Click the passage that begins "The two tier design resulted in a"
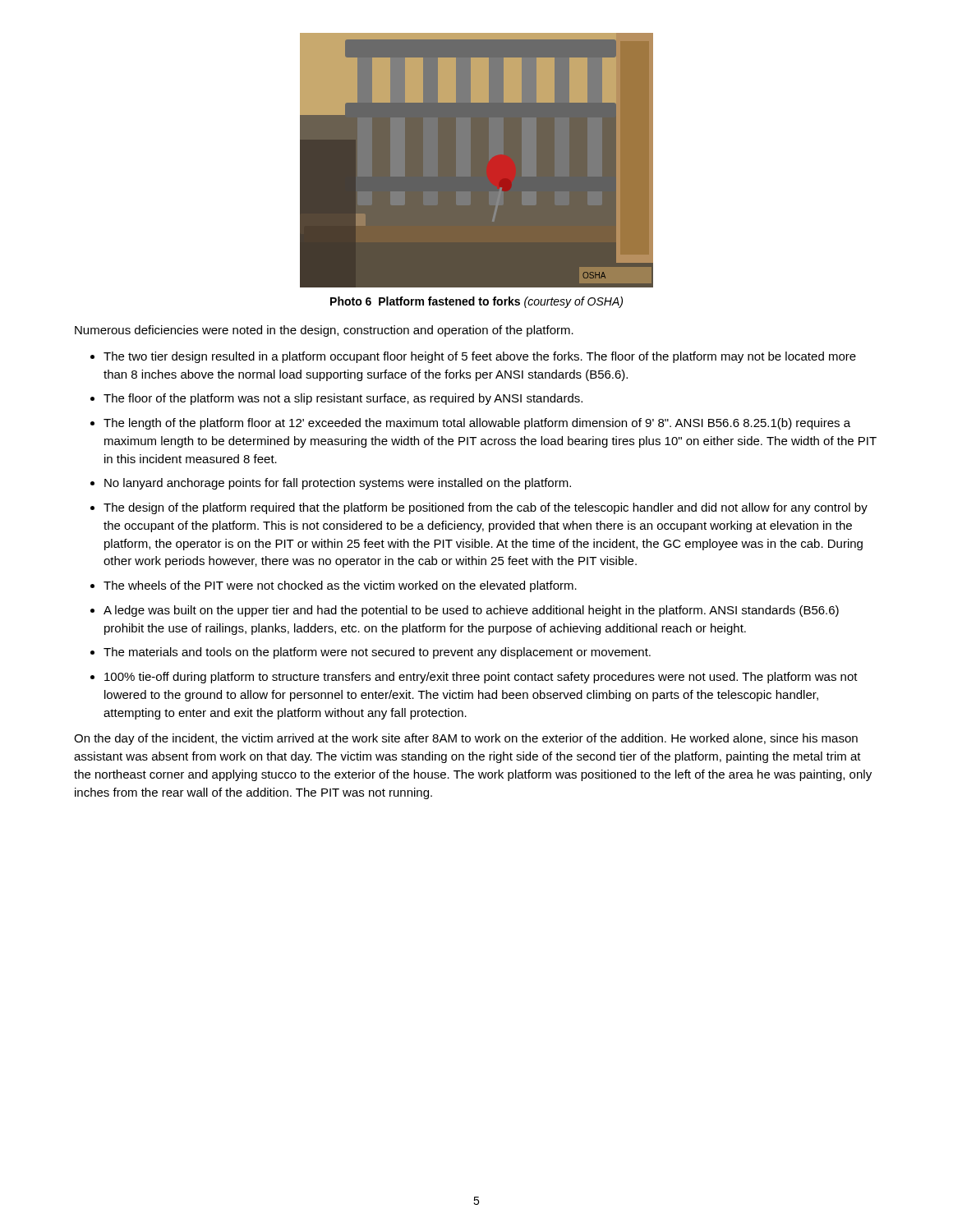 480,365
